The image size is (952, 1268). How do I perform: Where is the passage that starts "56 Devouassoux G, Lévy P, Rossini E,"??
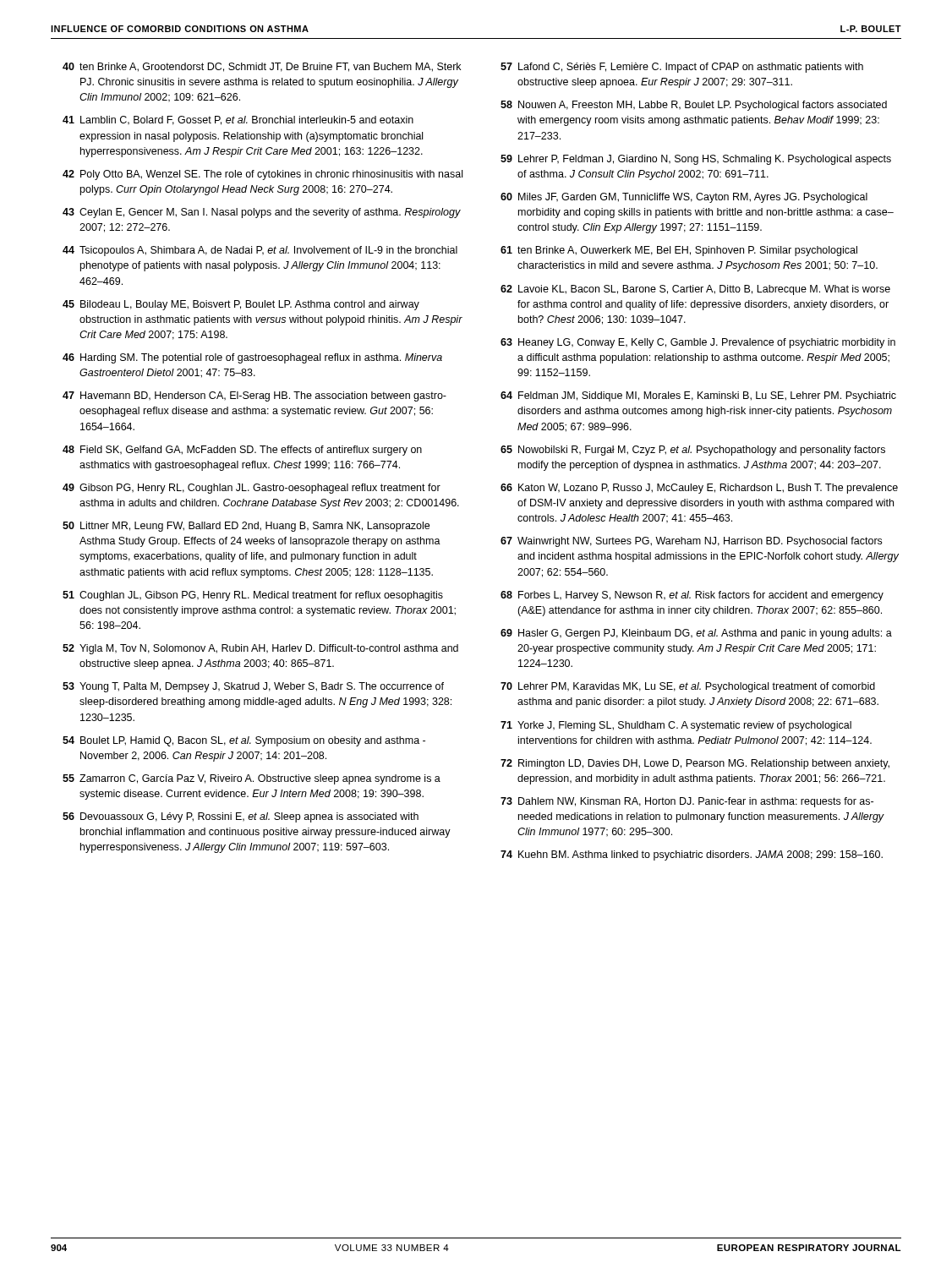pos(257,832)
